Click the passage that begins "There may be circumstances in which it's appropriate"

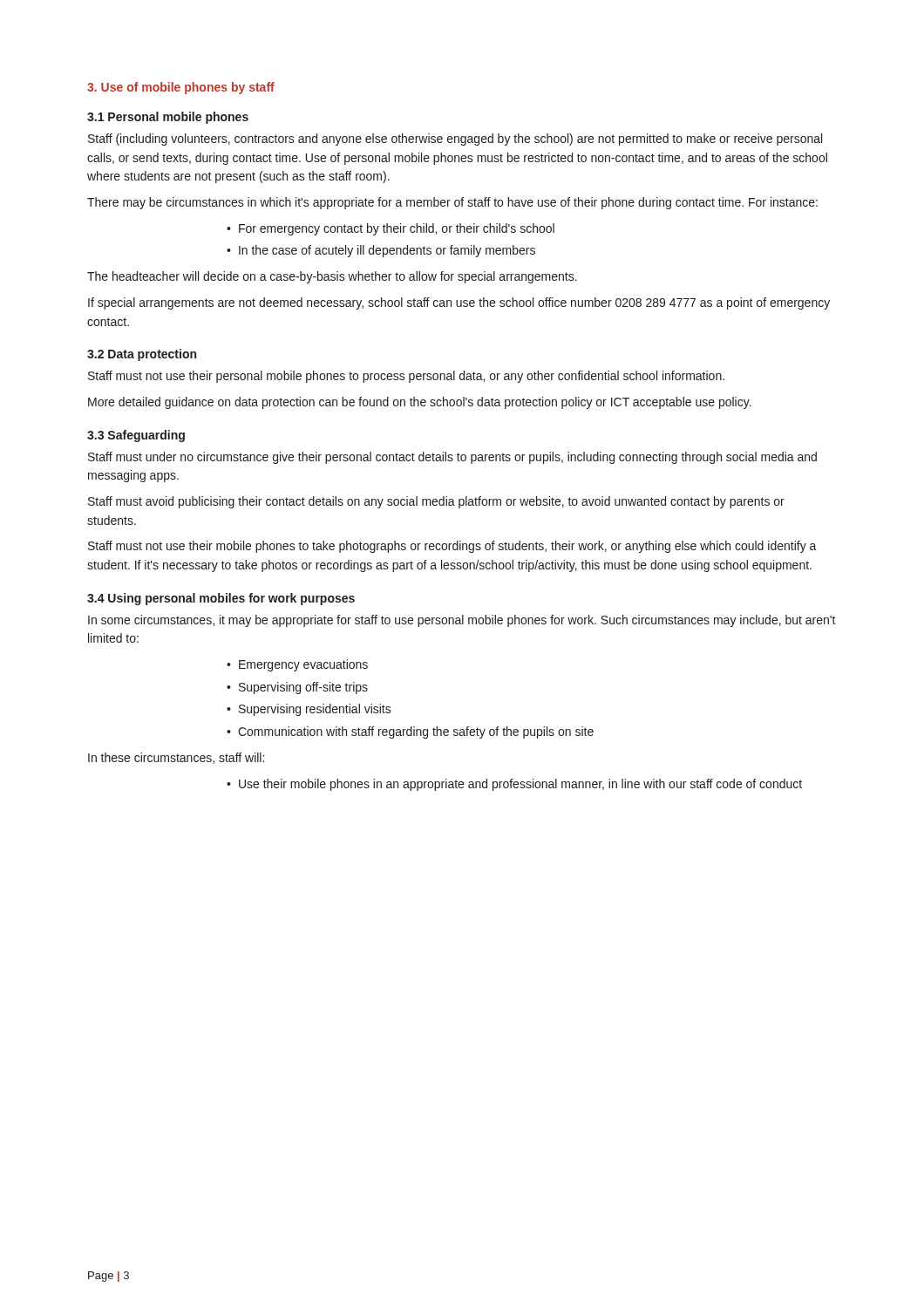pos(453,202)
